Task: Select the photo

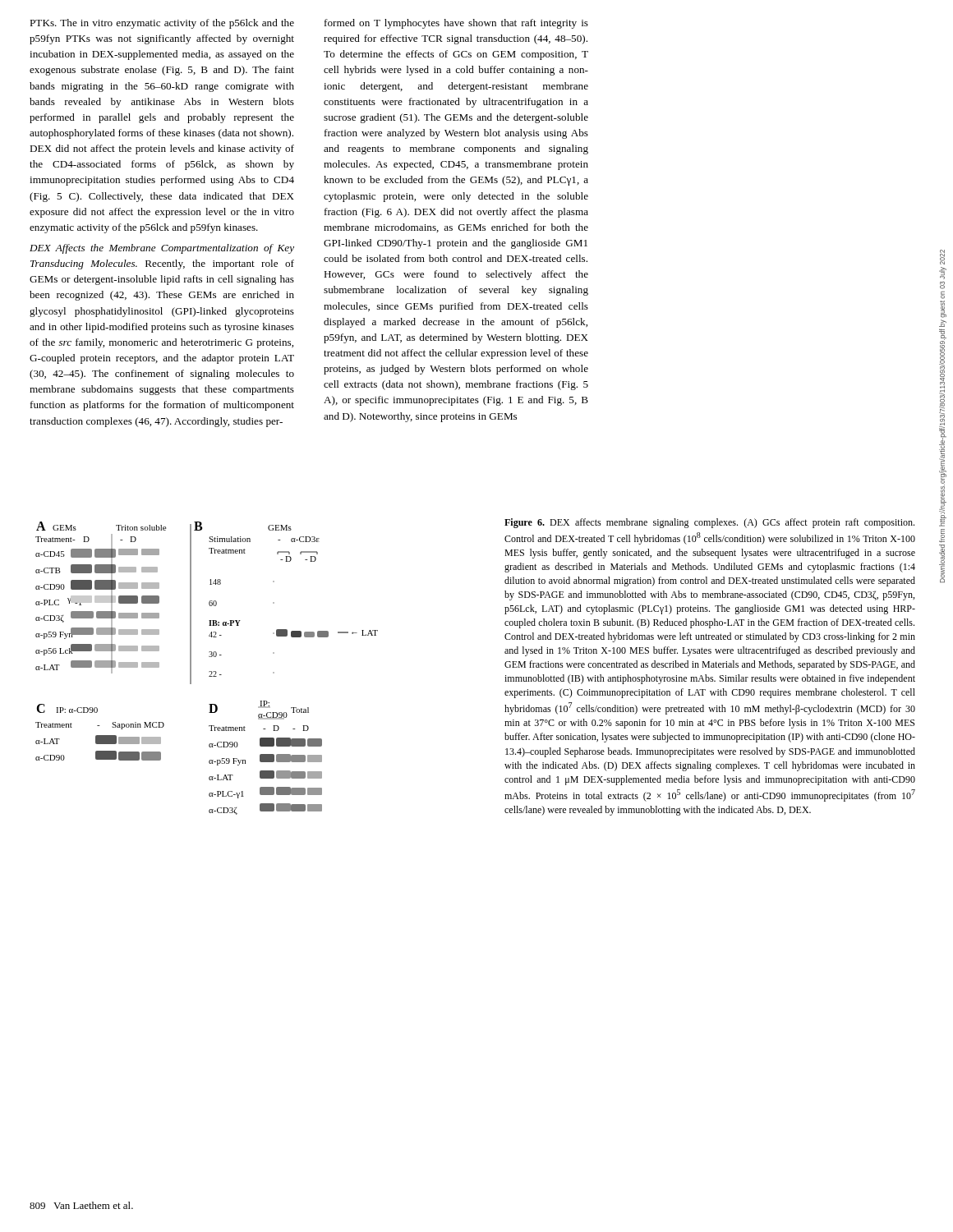Action: click(x=255, y=758)
